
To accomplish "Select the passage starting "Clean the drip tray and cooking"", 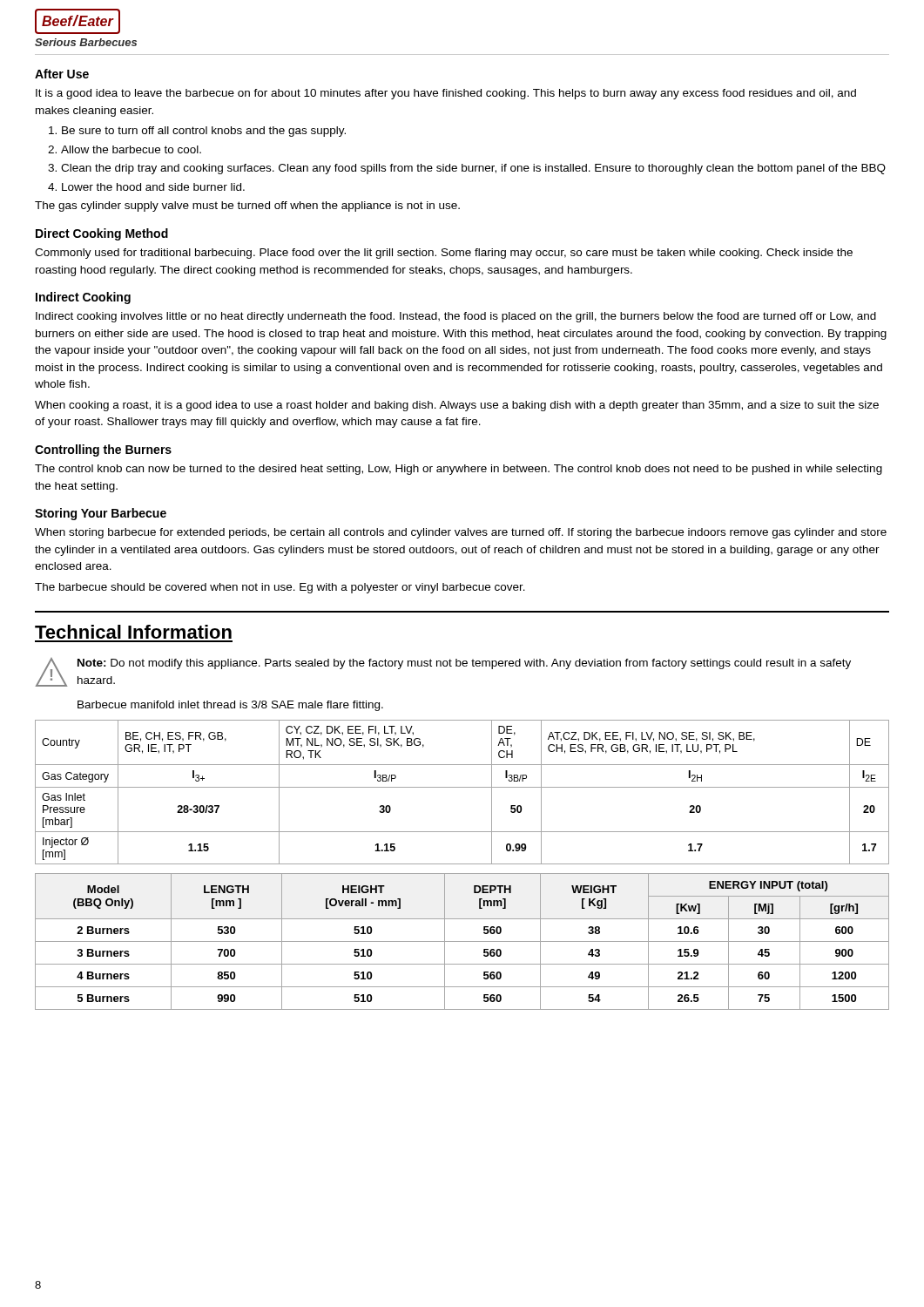I will click(473, 168).
